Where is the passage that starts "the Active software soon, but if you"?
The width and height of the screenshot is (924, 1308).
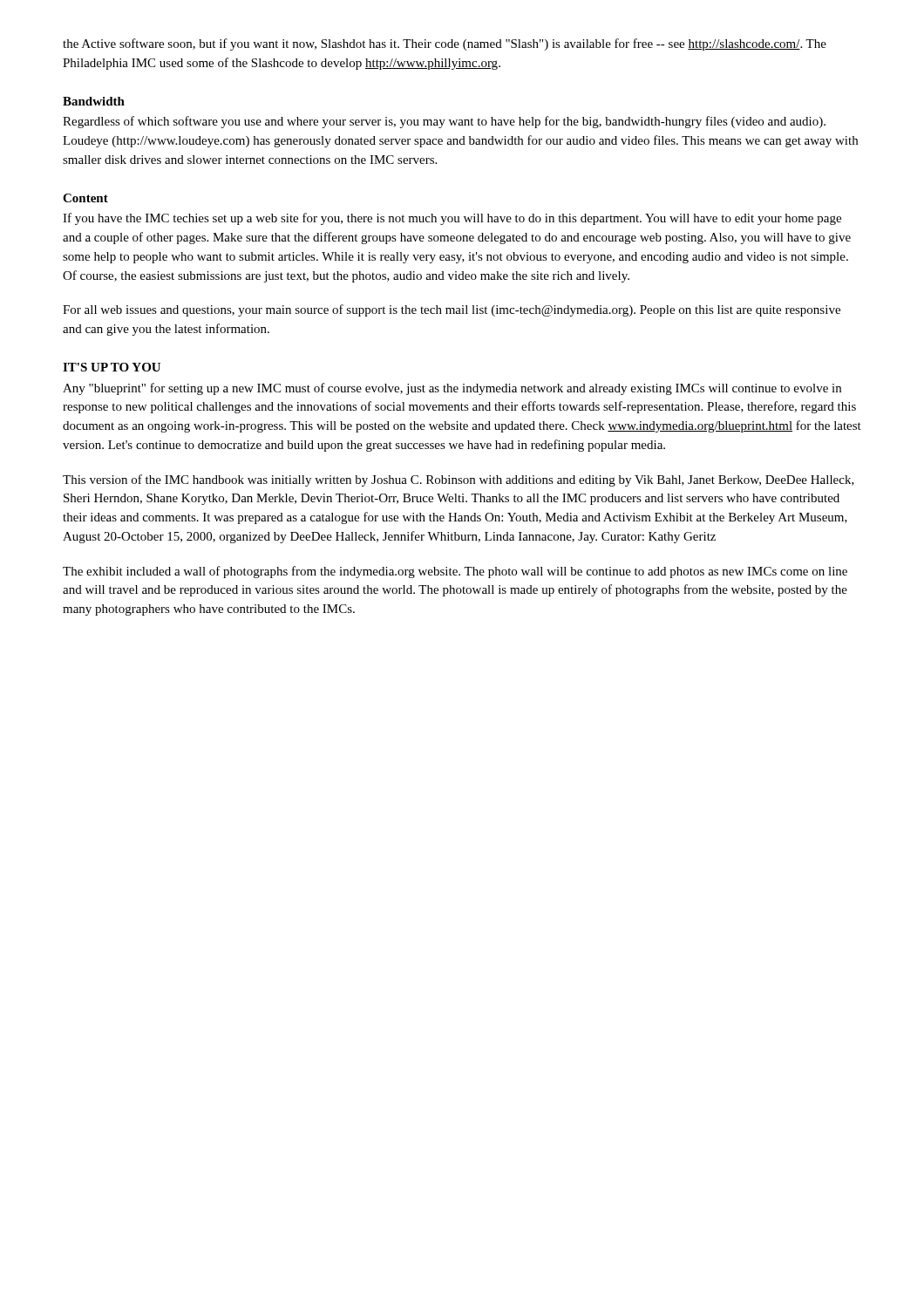(462, 54)
